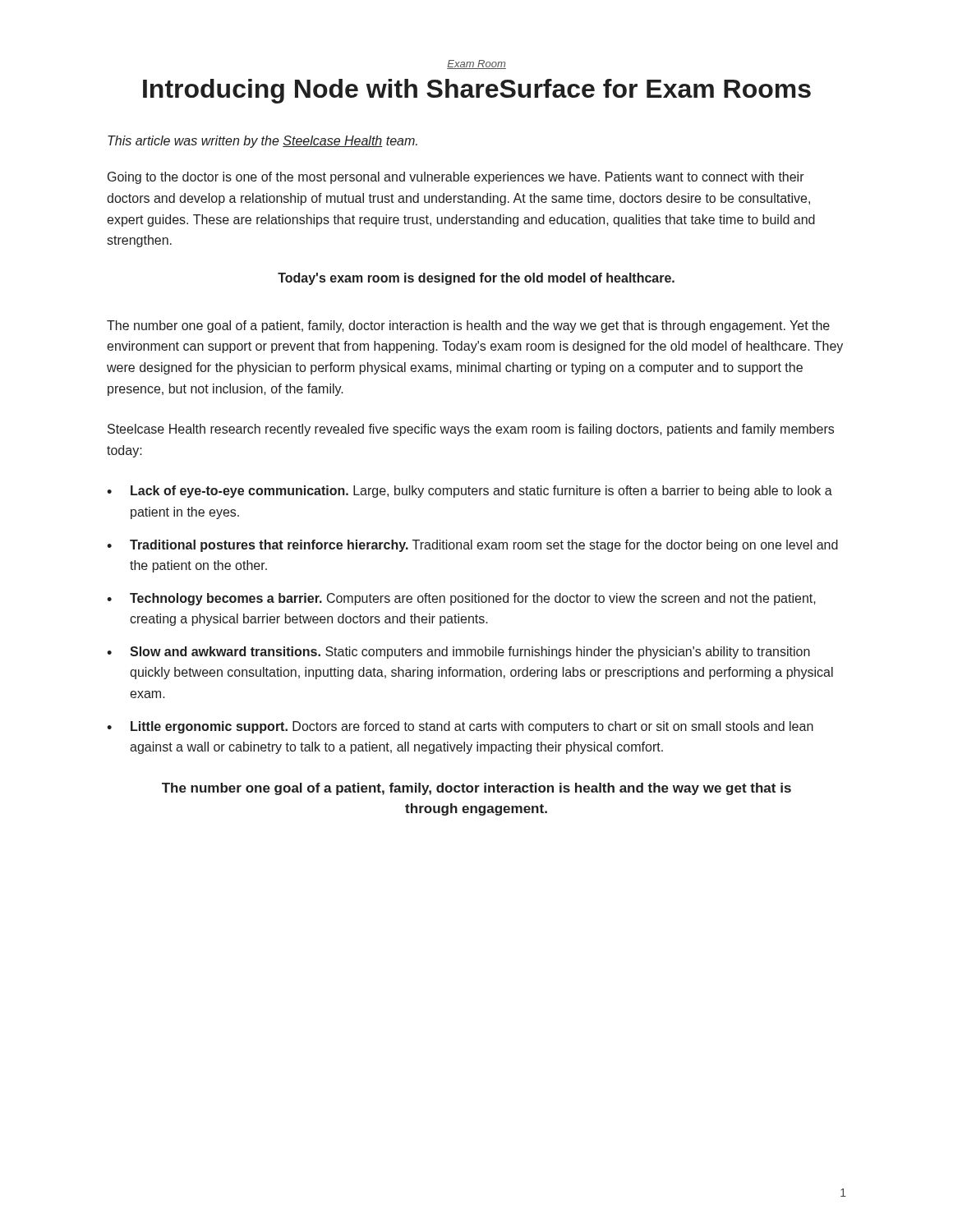Image resolution: width=953 pixels, height=1232 pixels.
Task: Find the block on this page that starts "• Traditional postures"
Action: pos(476,555)
